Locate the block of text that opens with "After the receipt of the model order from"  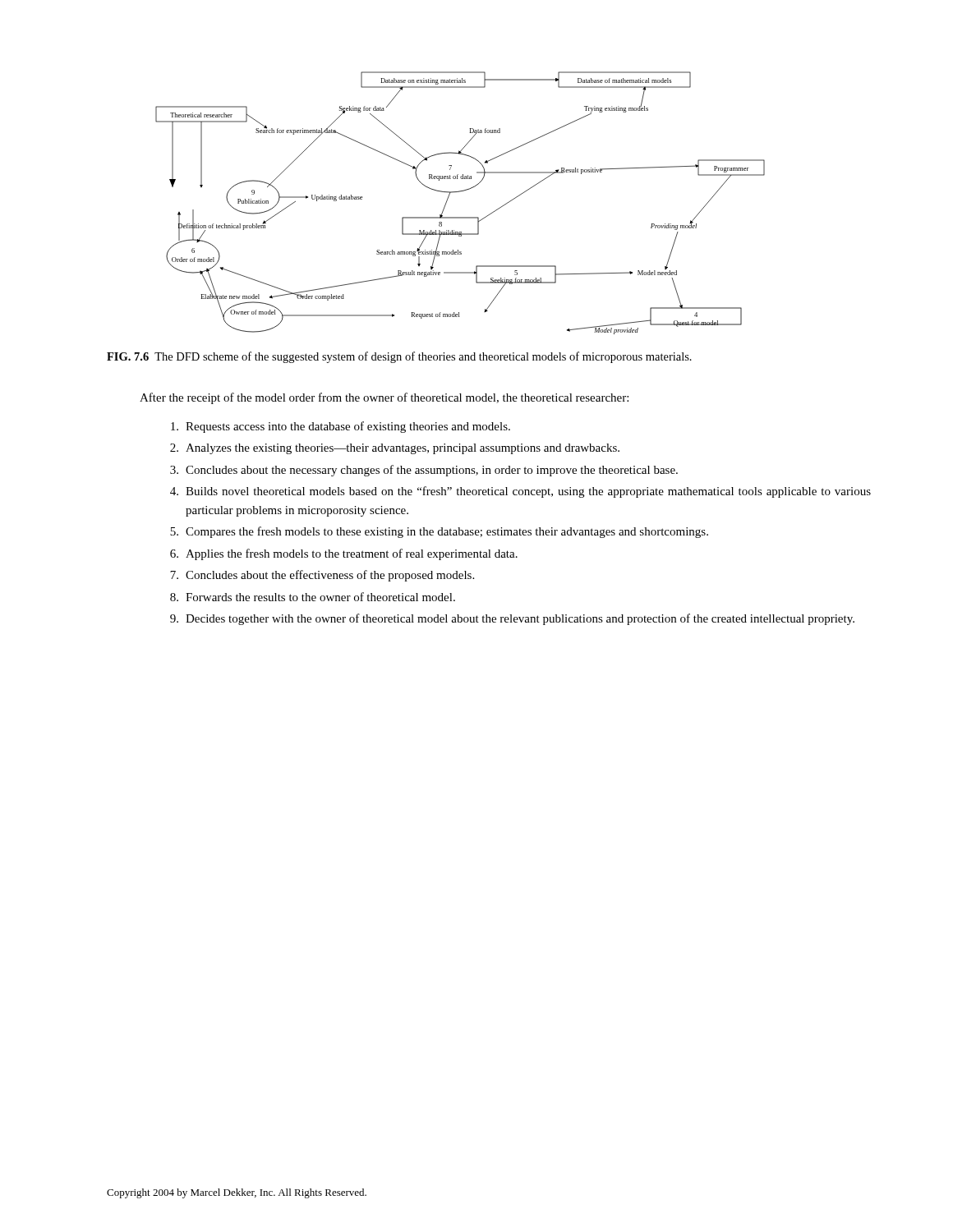(385, 398)
